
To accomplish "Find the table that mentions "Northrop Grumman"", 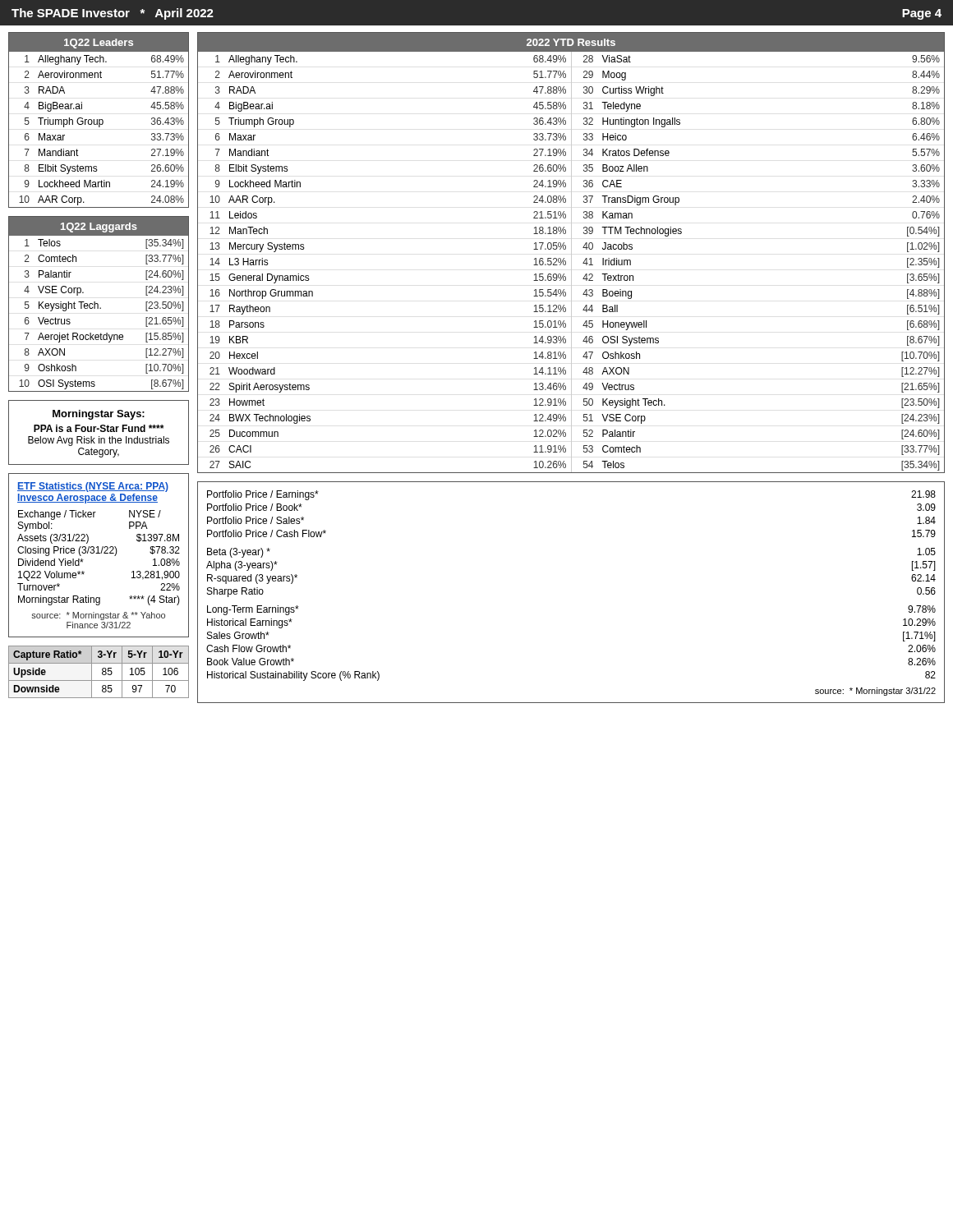I will [571, 253].
